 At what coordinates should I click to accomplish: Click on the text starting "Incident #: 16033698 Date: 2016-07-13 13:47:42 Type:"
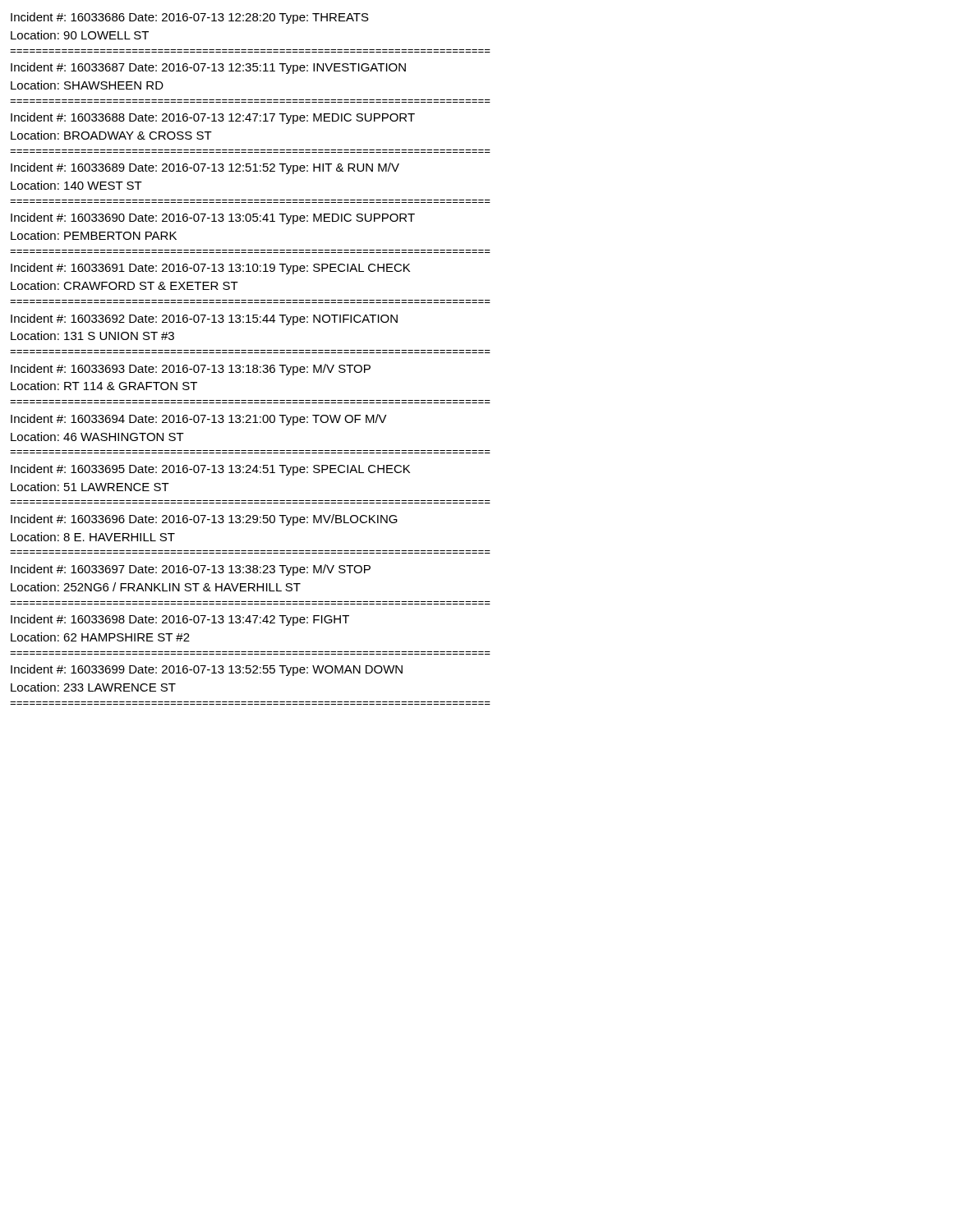[x=180, y=620]
